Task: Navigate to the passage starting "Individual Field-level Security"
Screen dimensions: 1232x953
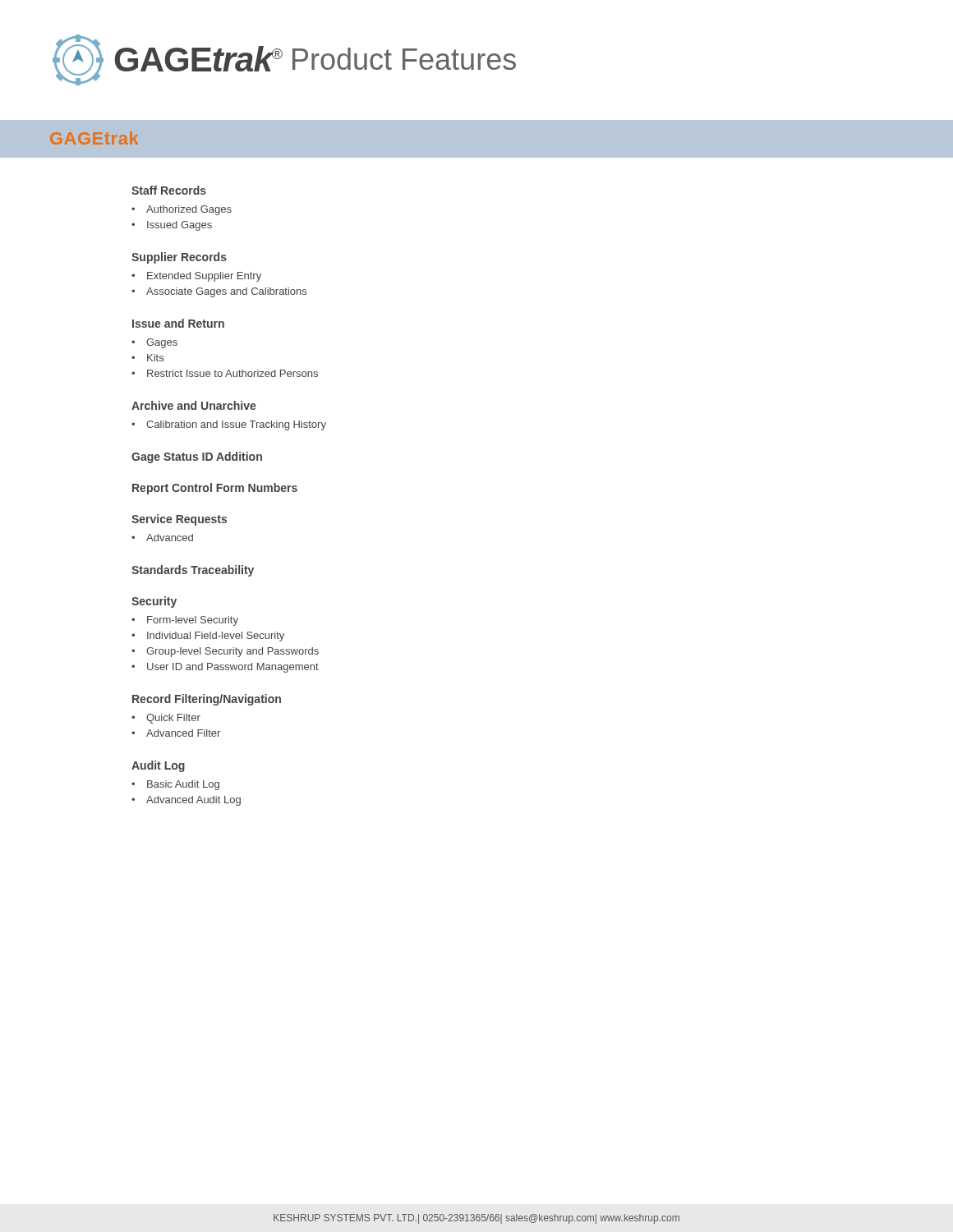Action: coord(215,635)
